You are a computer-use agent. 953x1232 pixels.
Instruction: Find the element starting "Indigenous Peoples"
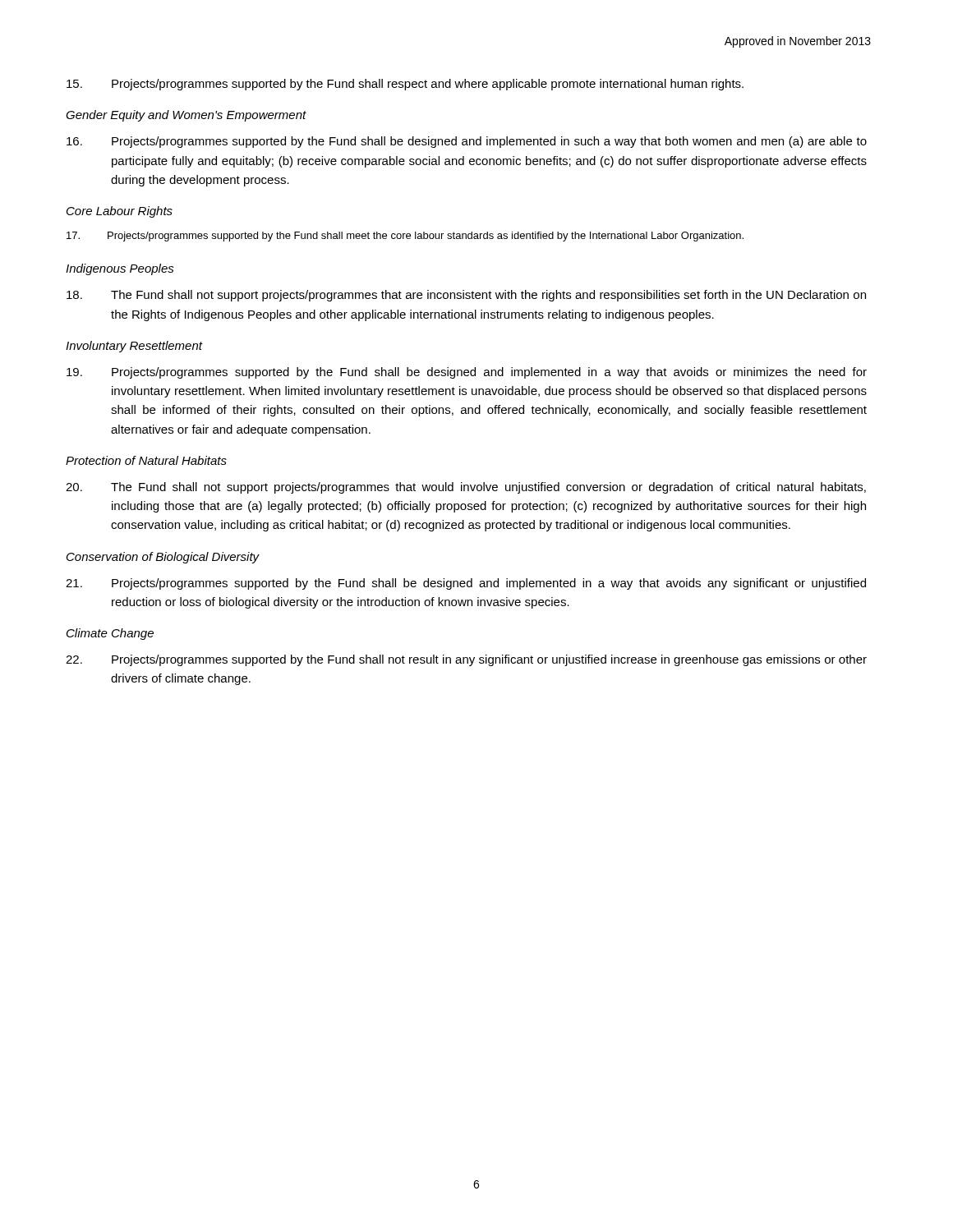pos(120,268)
